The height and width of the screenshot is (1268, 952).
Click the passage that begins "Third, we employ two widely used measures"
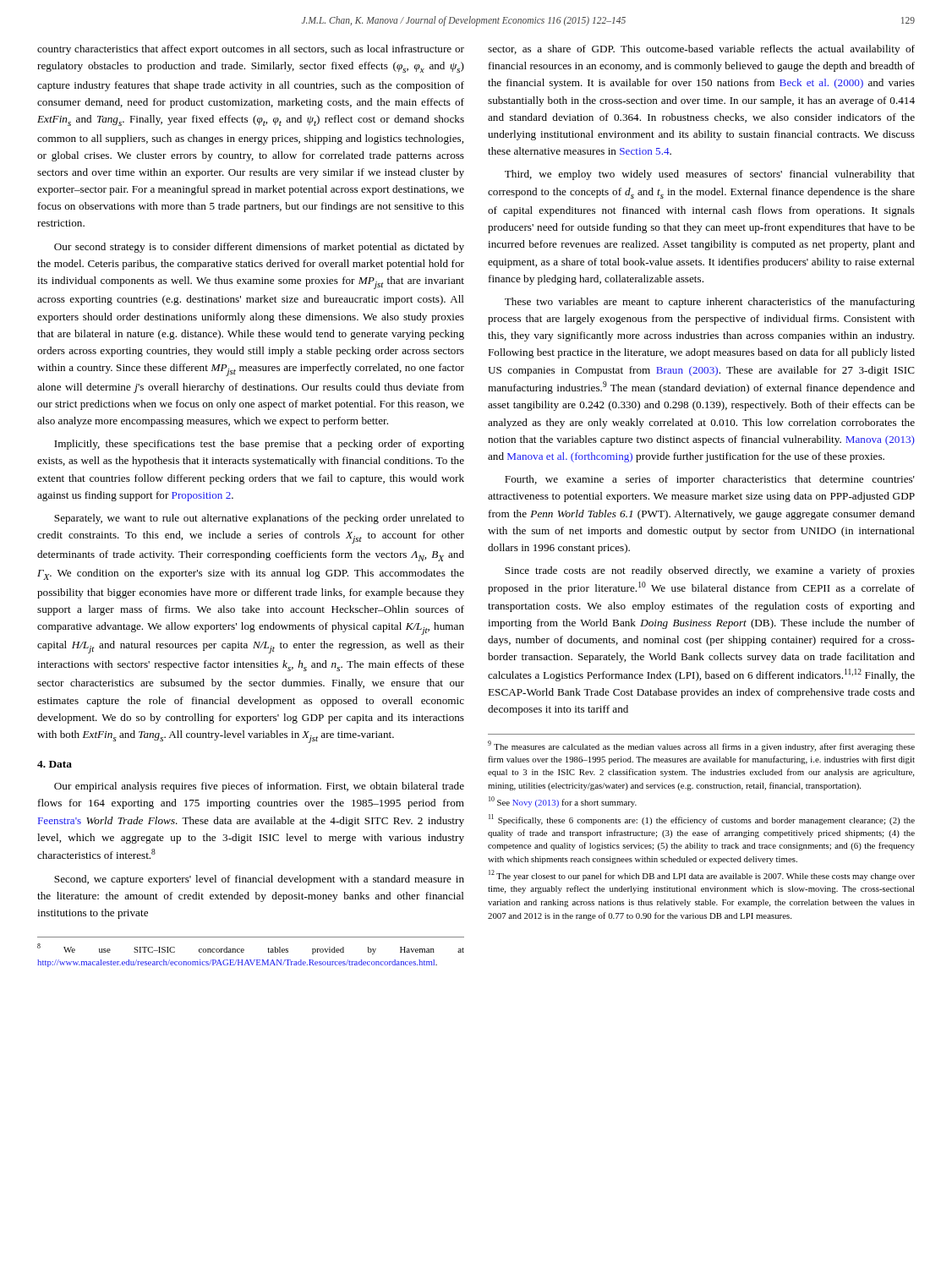[x=701, y=227]
